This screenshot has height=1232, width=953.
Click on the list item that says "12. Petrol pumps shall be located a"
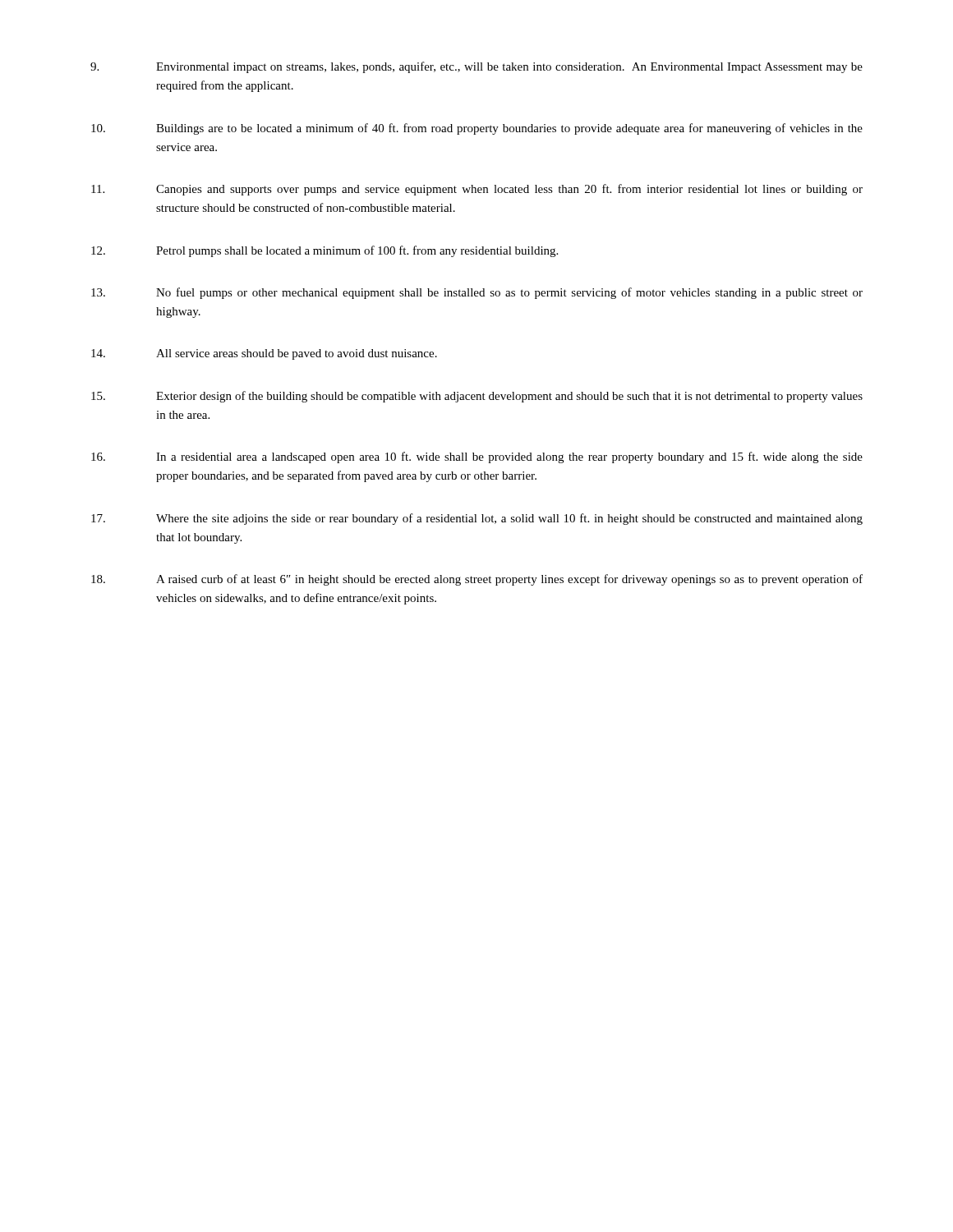476,251
